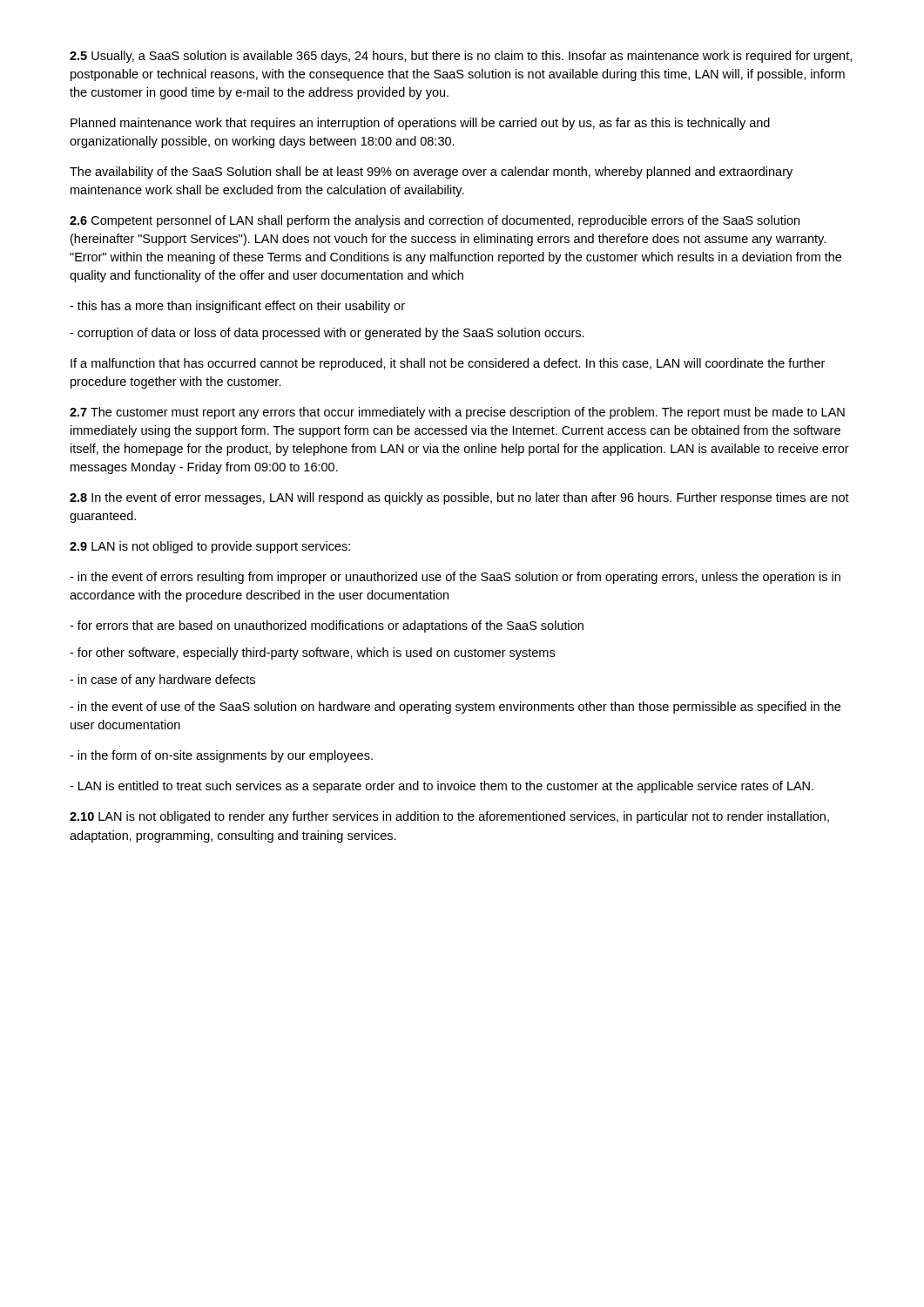The image size is (924, 1307).
Task: Locate the passage starting "this has a more"
Action: [x=237, y=306]
